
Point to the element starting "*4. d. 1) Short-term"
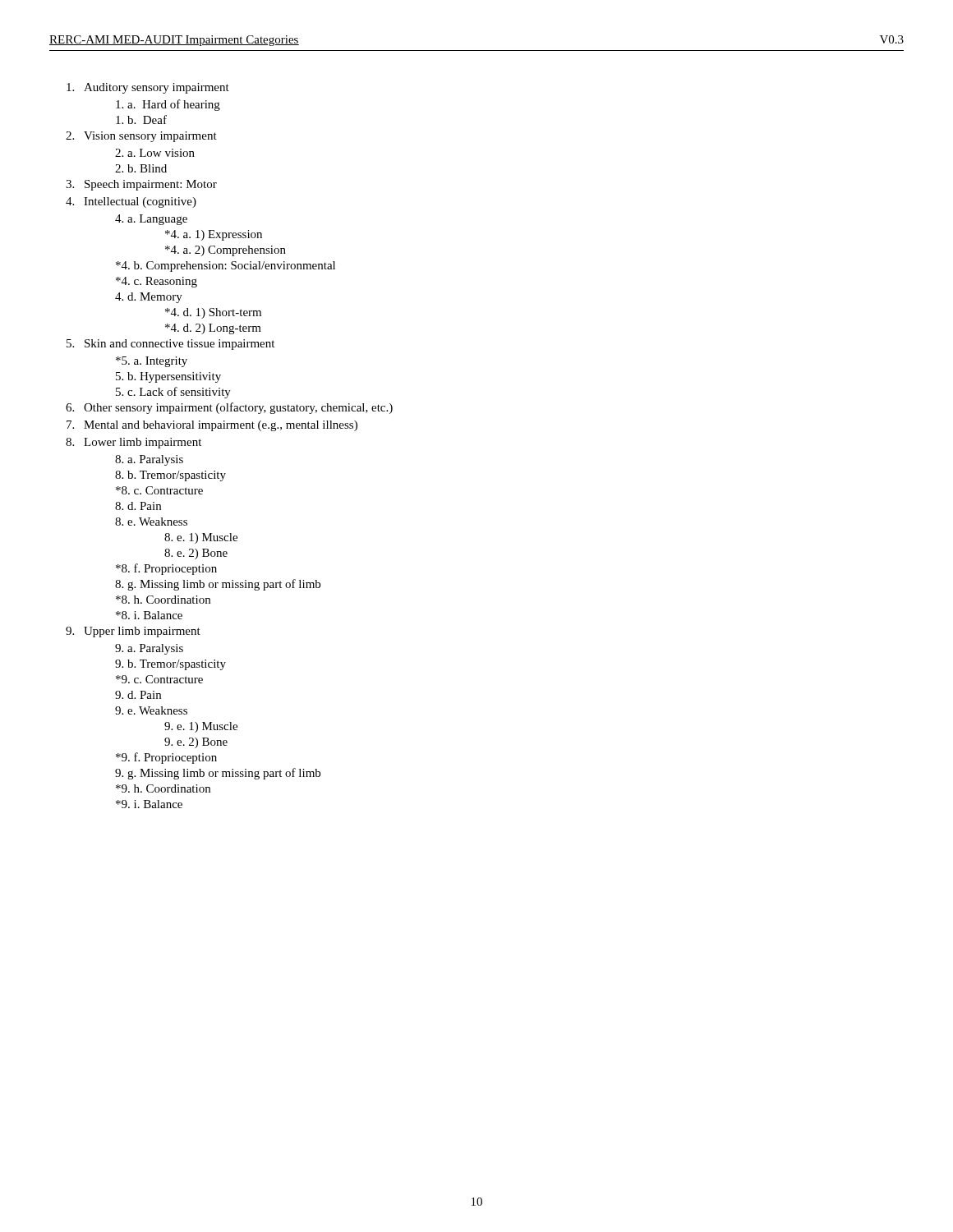(213, 312)
